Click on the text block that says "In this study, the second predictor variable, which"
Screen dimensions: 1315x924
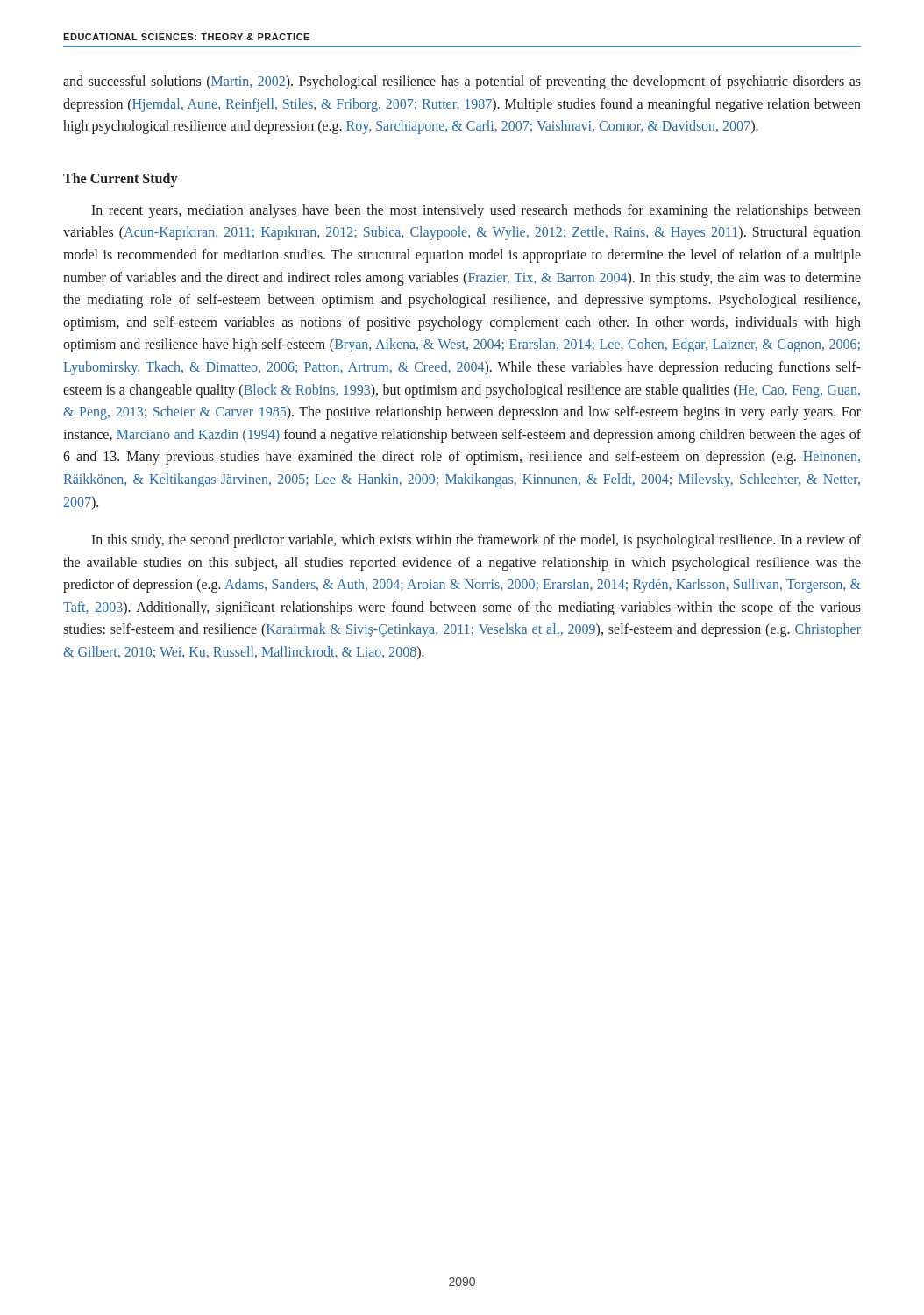[462, 596]
